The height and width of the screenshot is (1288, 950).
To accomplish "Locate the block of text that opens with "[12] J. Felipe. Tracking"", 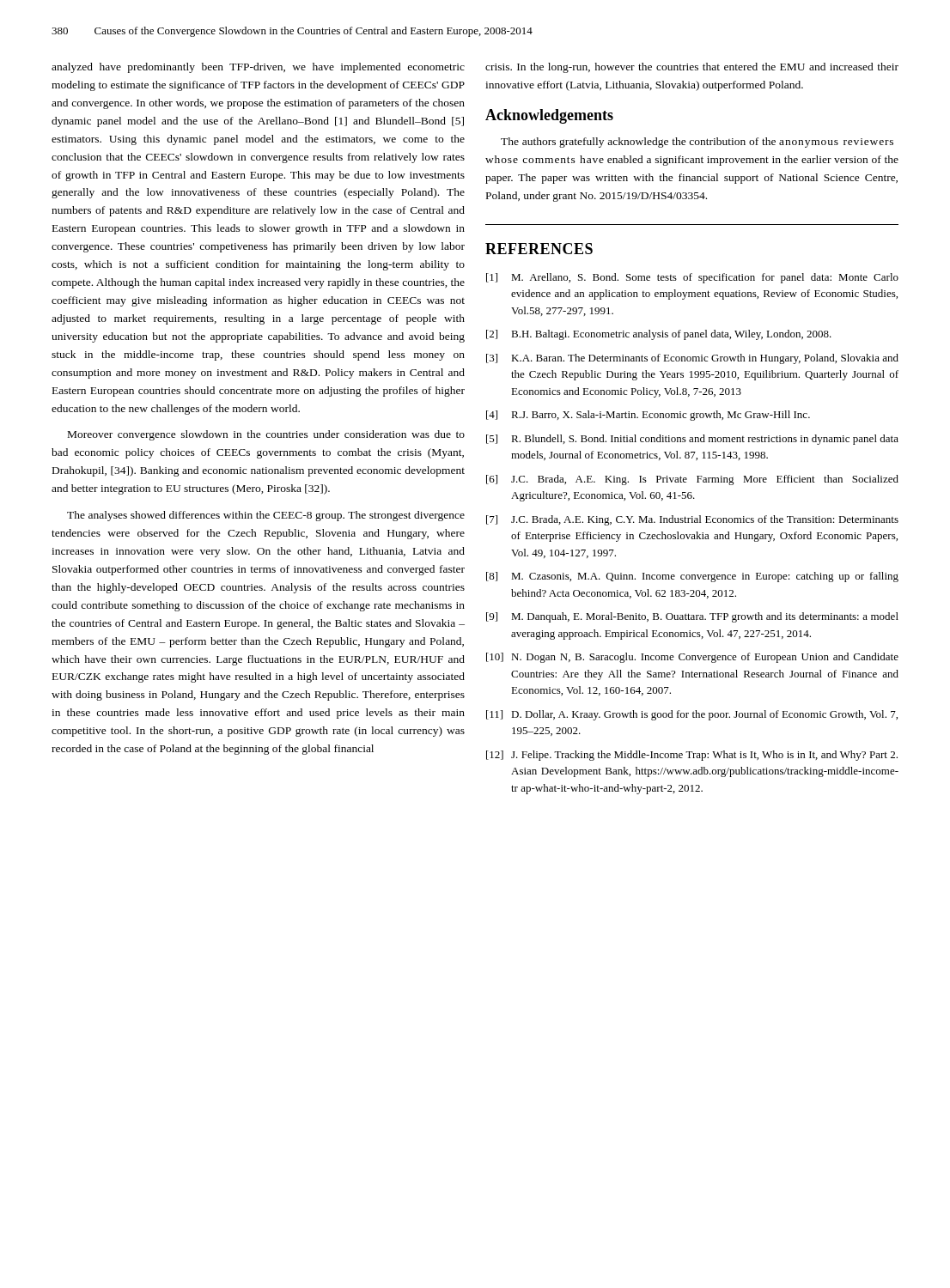I will click(x=692, y=771).
